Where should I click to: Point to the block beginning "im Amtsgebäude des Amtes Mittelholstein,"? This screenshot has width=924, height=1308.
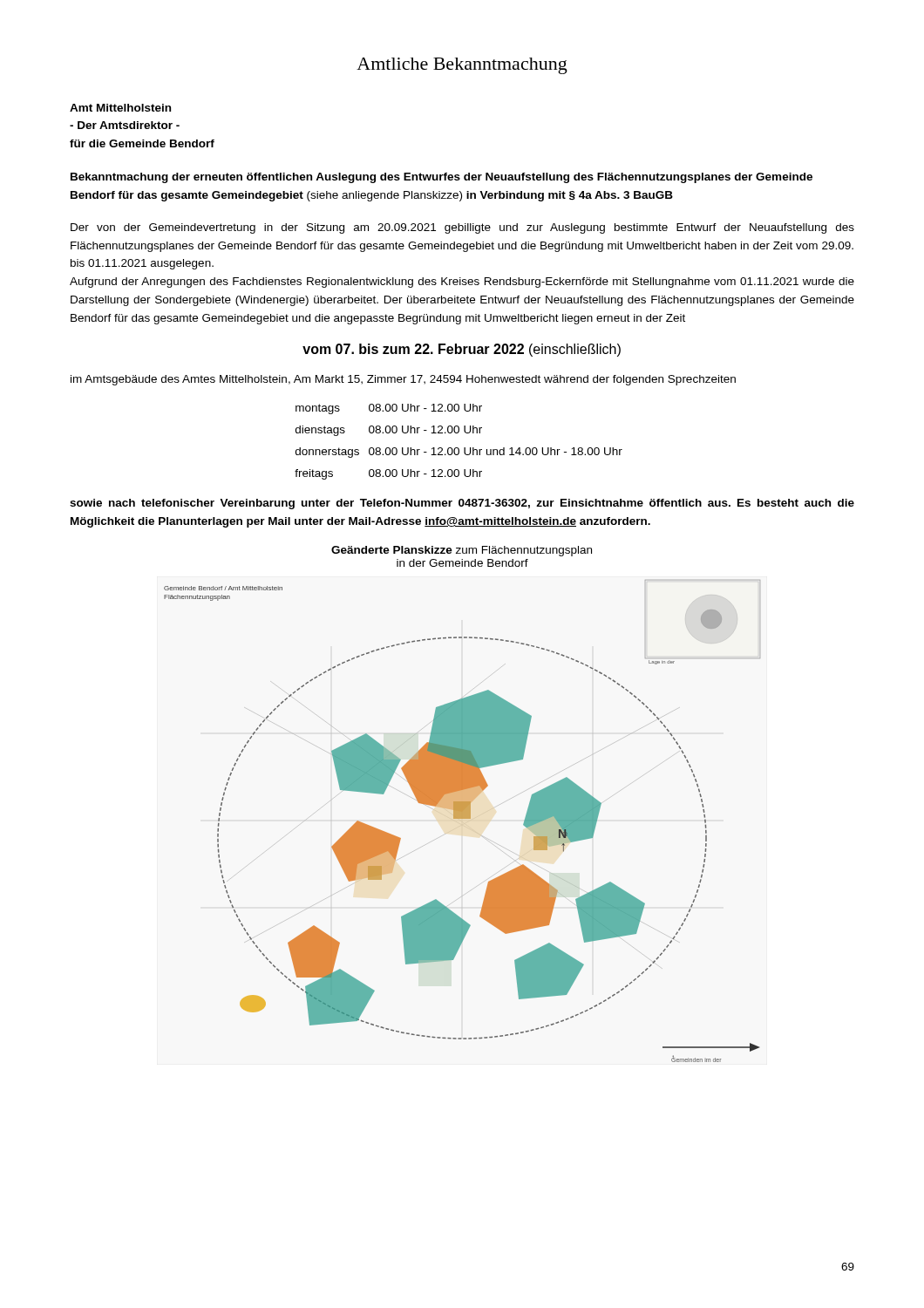point(403,378)
